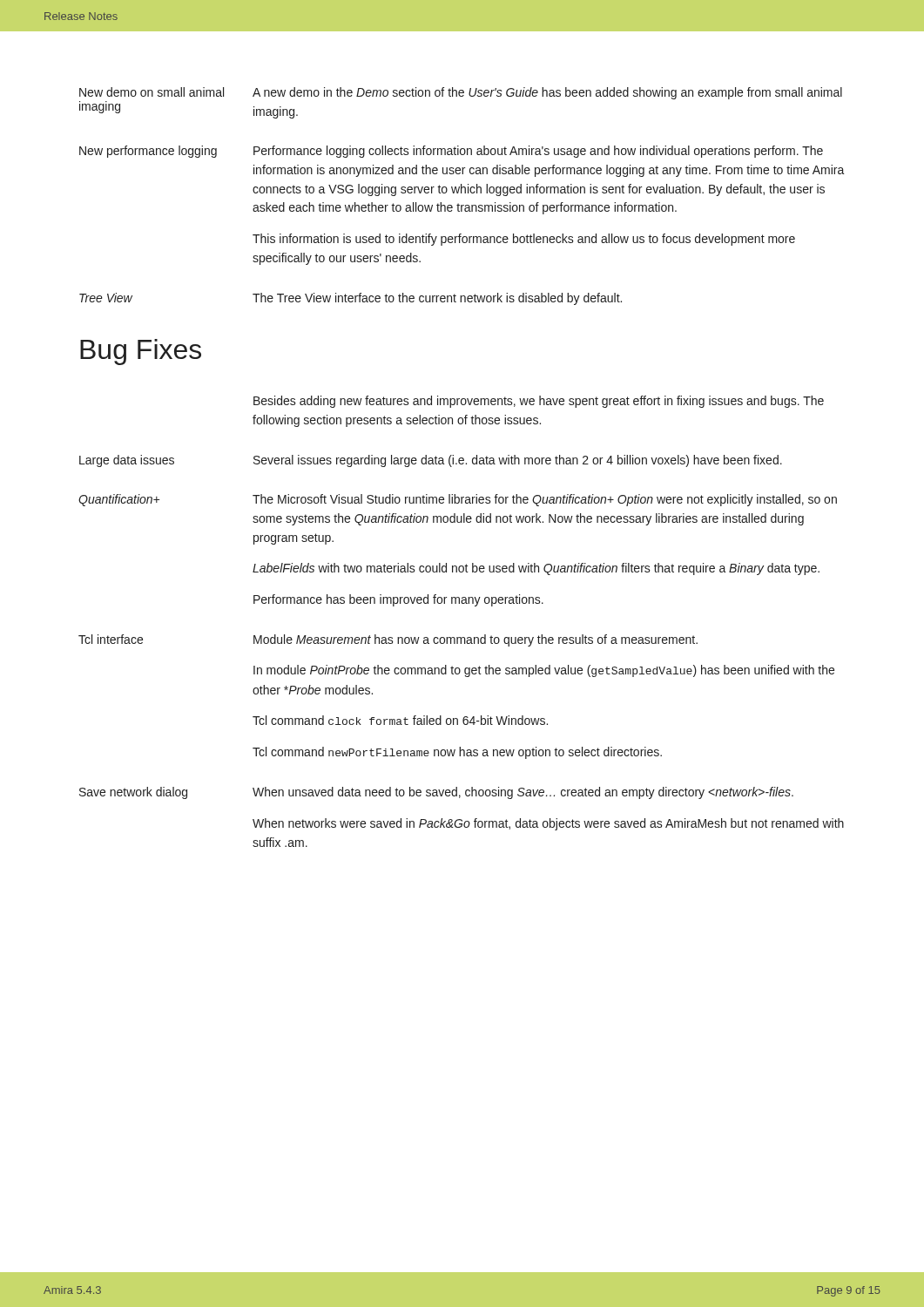The width and height of the screenshot is (924, 1307).
Task: Click where it says "Large data issues"
Action: (x=126, y=460)
